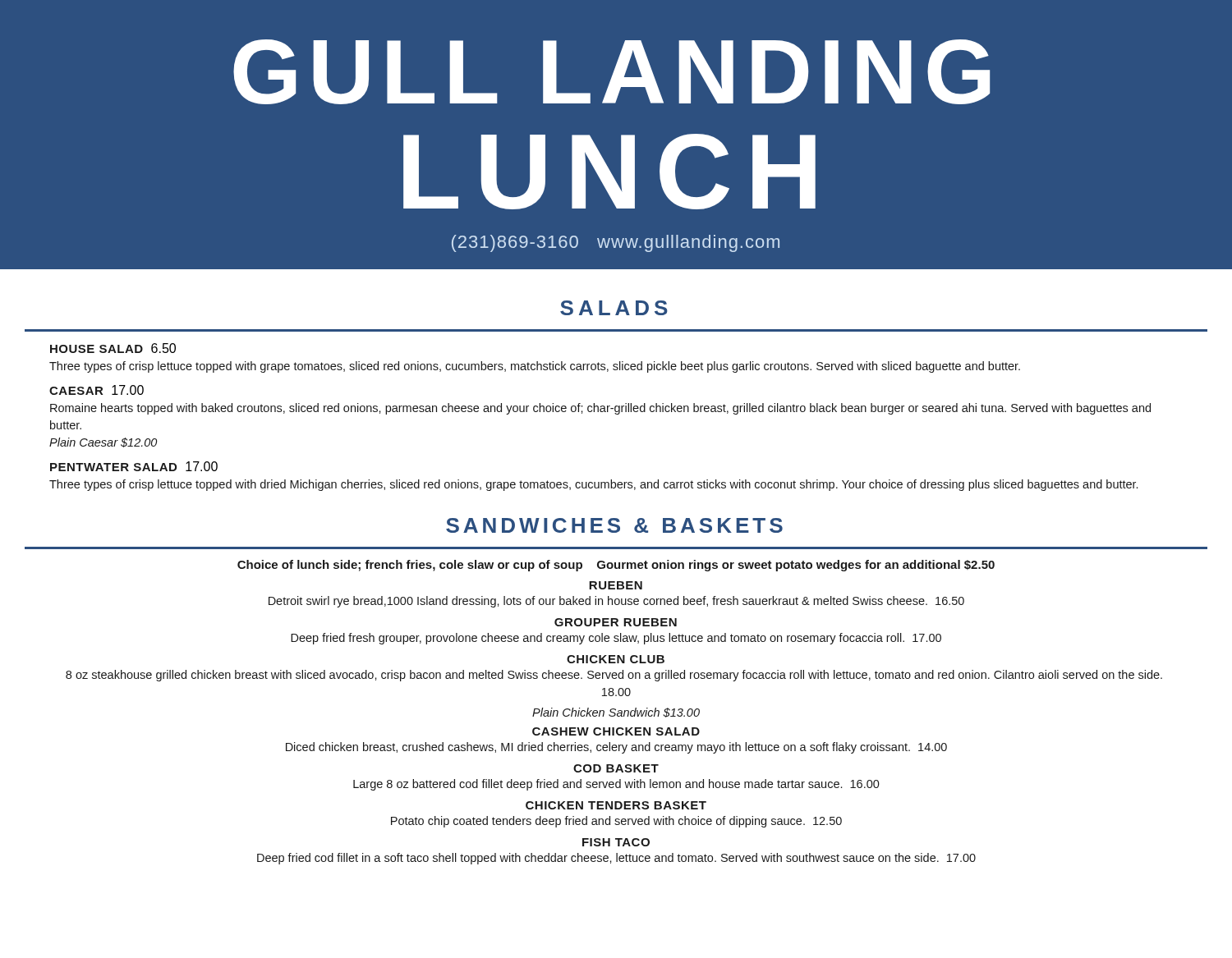Find the list item with the text "GROUPER RUEBEN Deep fried fresh"
The image size is (1232, 958).
616,631
